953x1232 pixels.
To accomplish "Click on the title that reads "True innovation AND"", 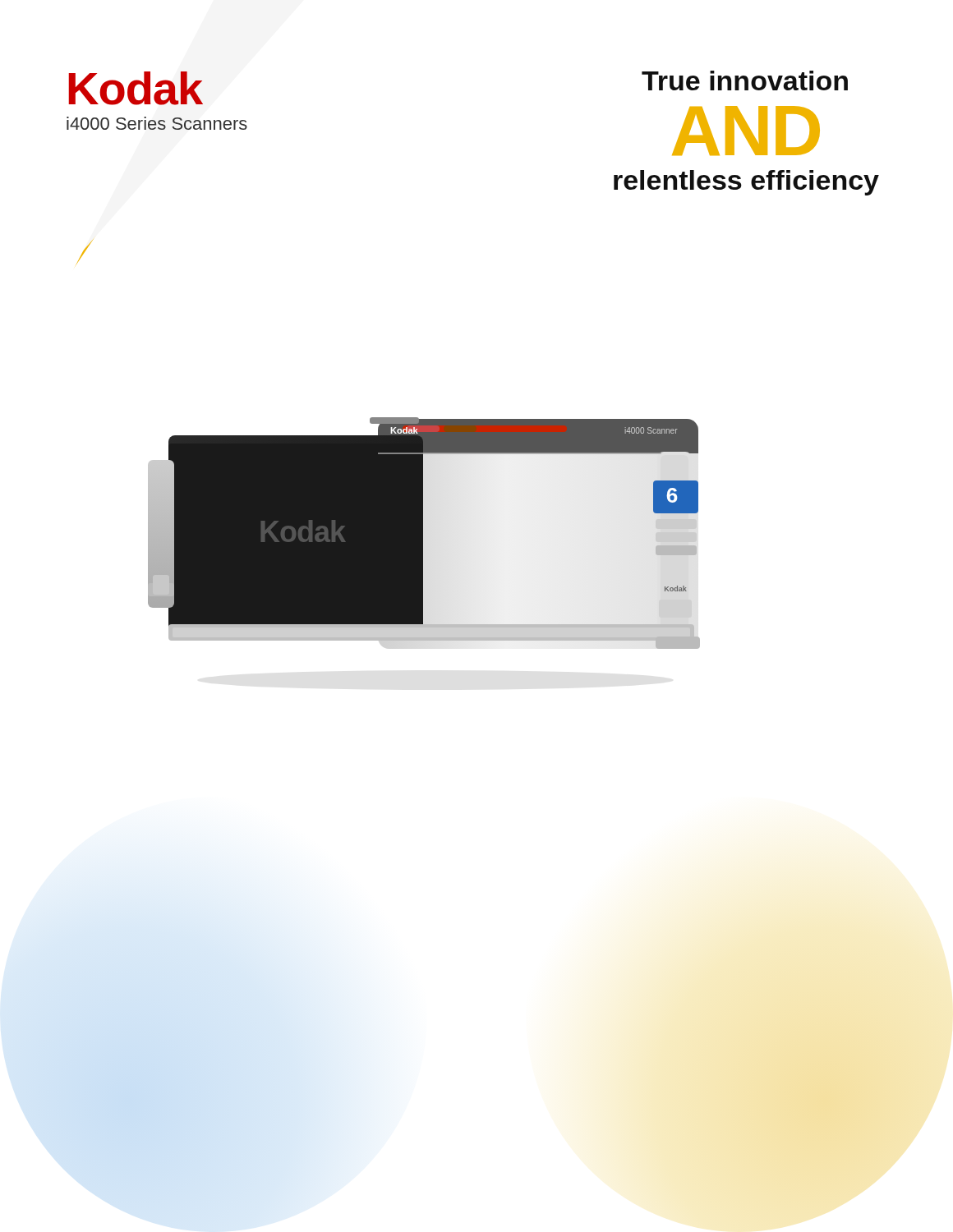I will coord(746,131).
